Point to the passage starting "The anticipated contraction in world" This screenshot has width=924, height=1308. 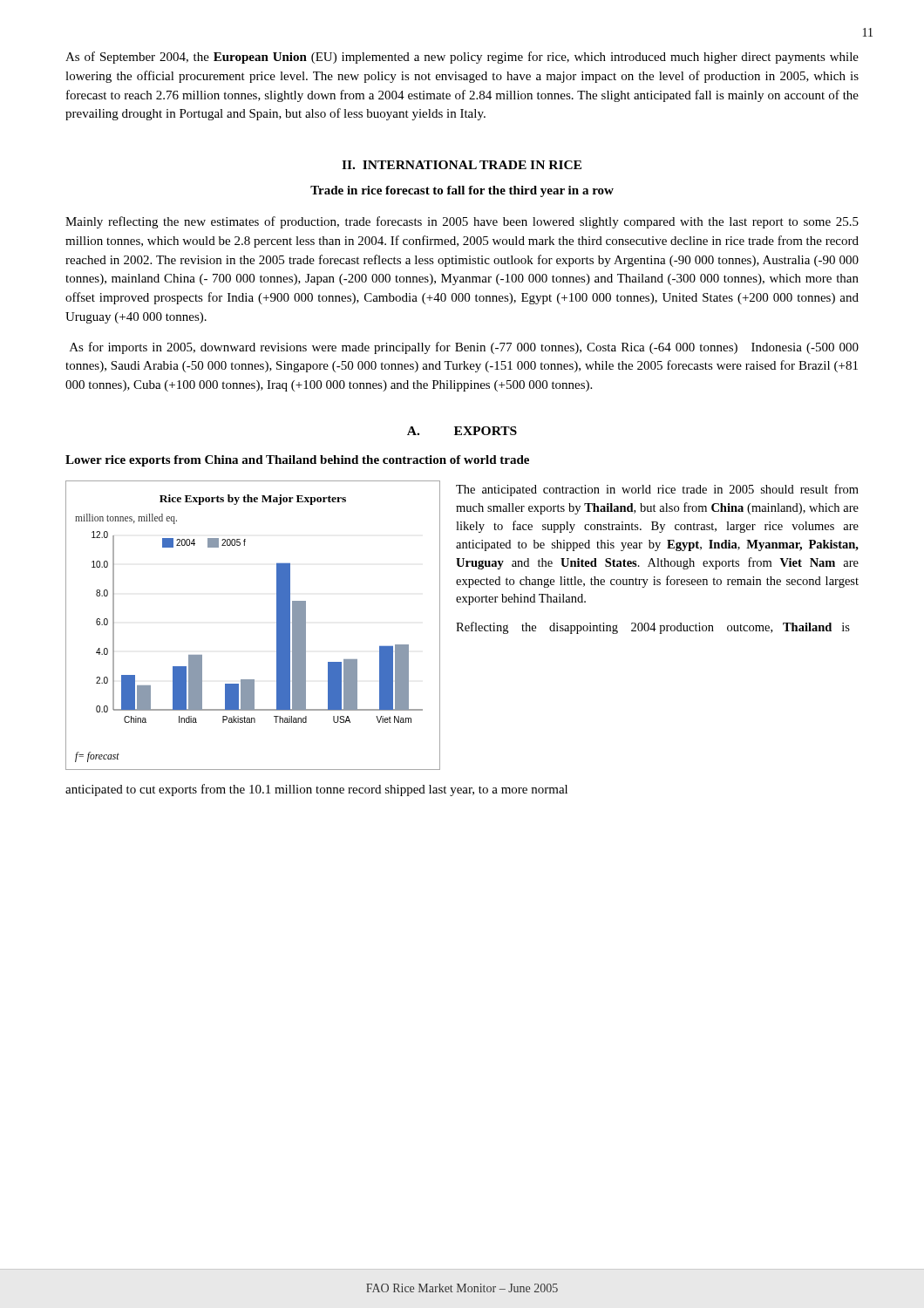pyautogui.click(x=657, y=544)
